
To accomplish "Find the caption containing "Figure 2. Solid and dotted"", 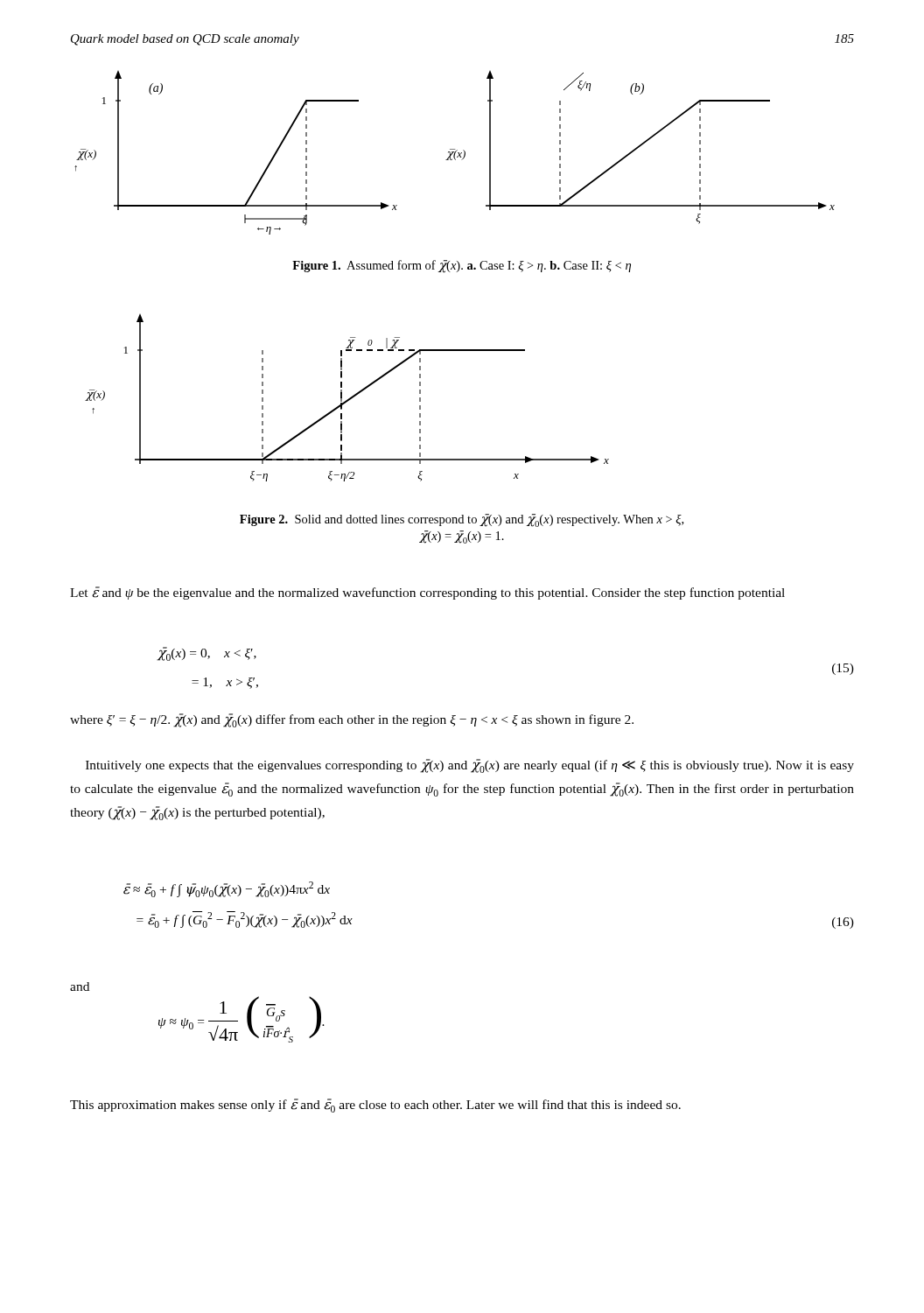I will coord(462,529).
